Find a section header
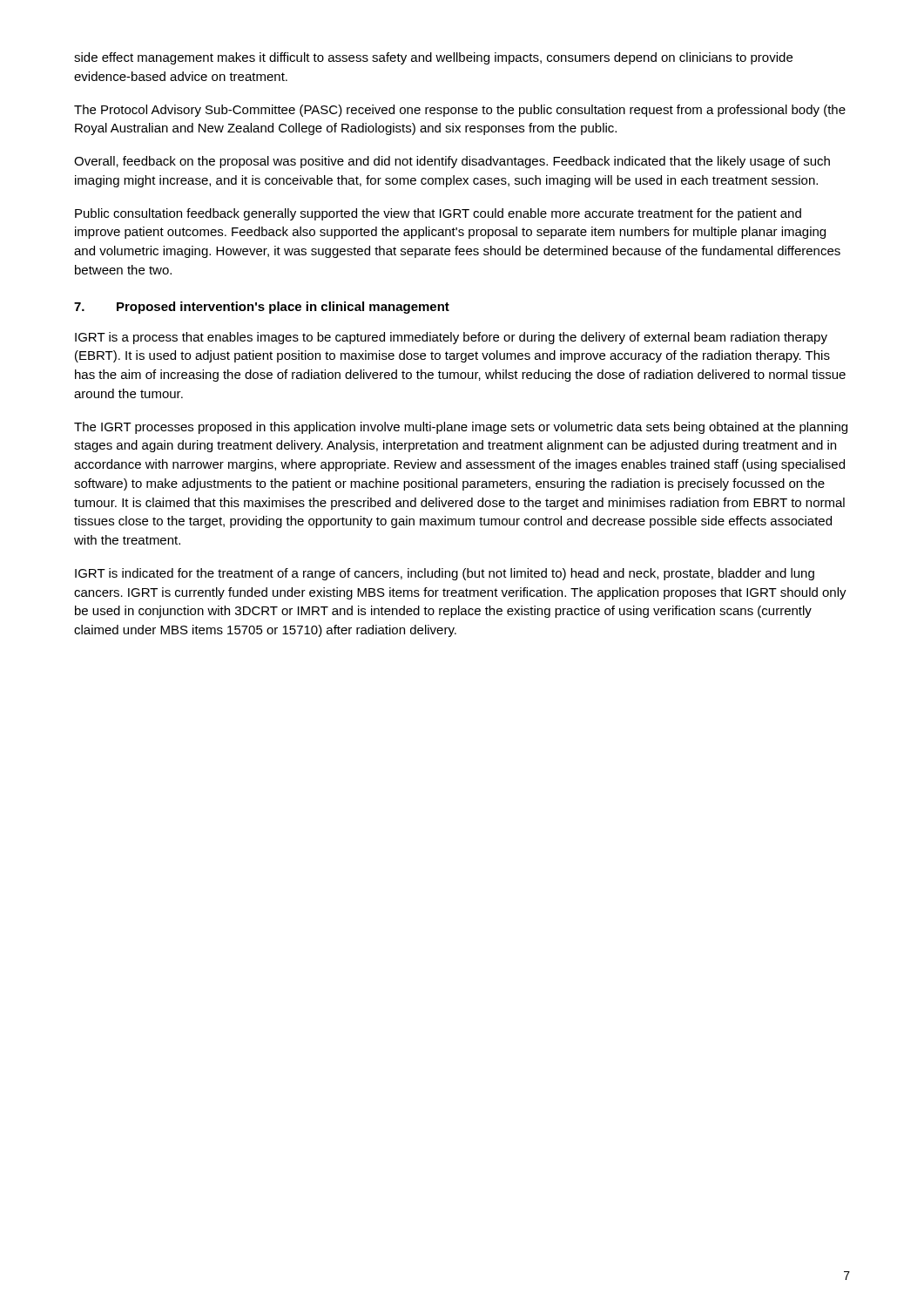924x1307 pixels. click(262, 306)
